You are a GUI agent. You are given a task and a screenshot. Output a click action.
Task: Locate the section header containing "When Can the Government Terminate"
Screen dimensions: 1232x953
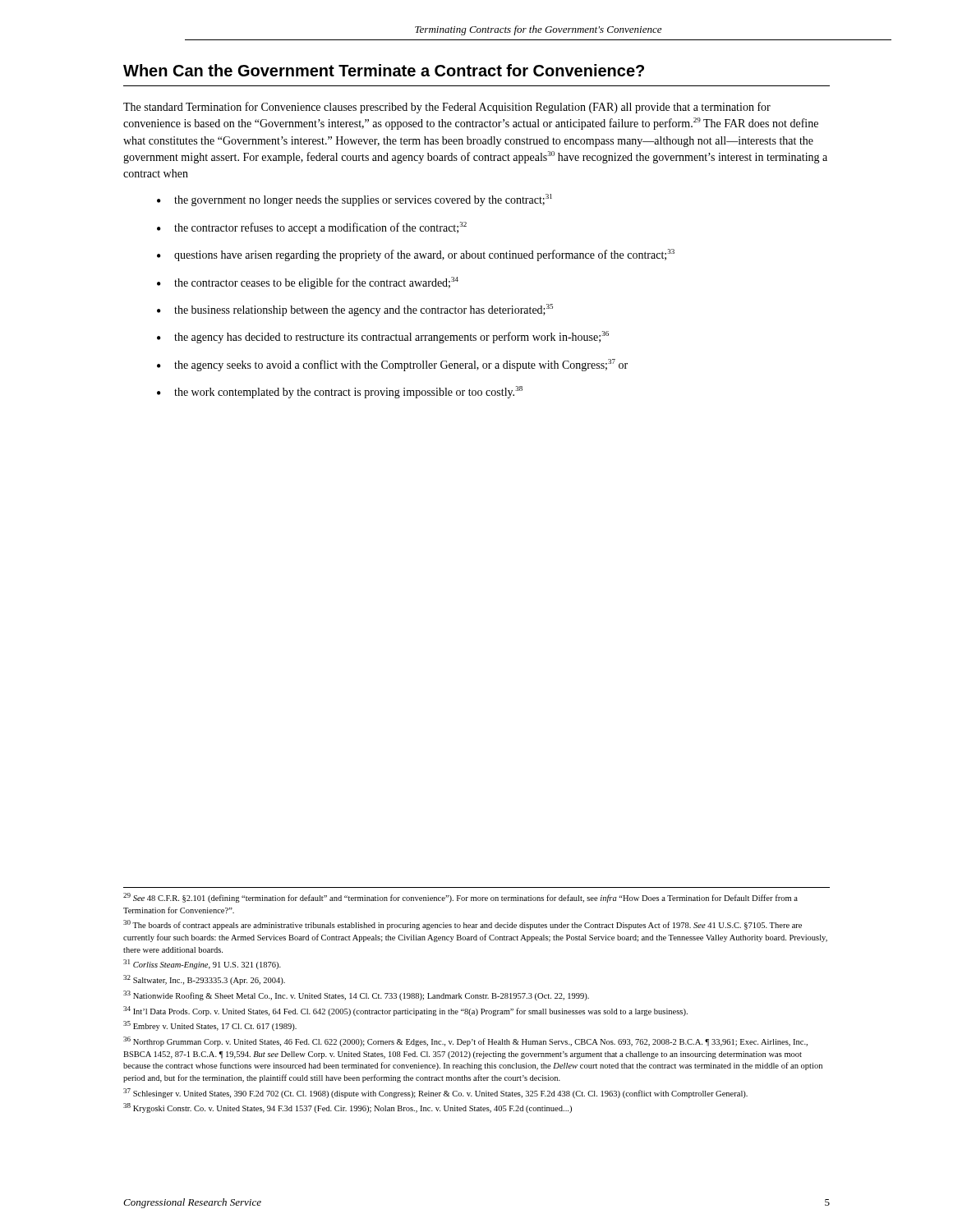point(384,71)
